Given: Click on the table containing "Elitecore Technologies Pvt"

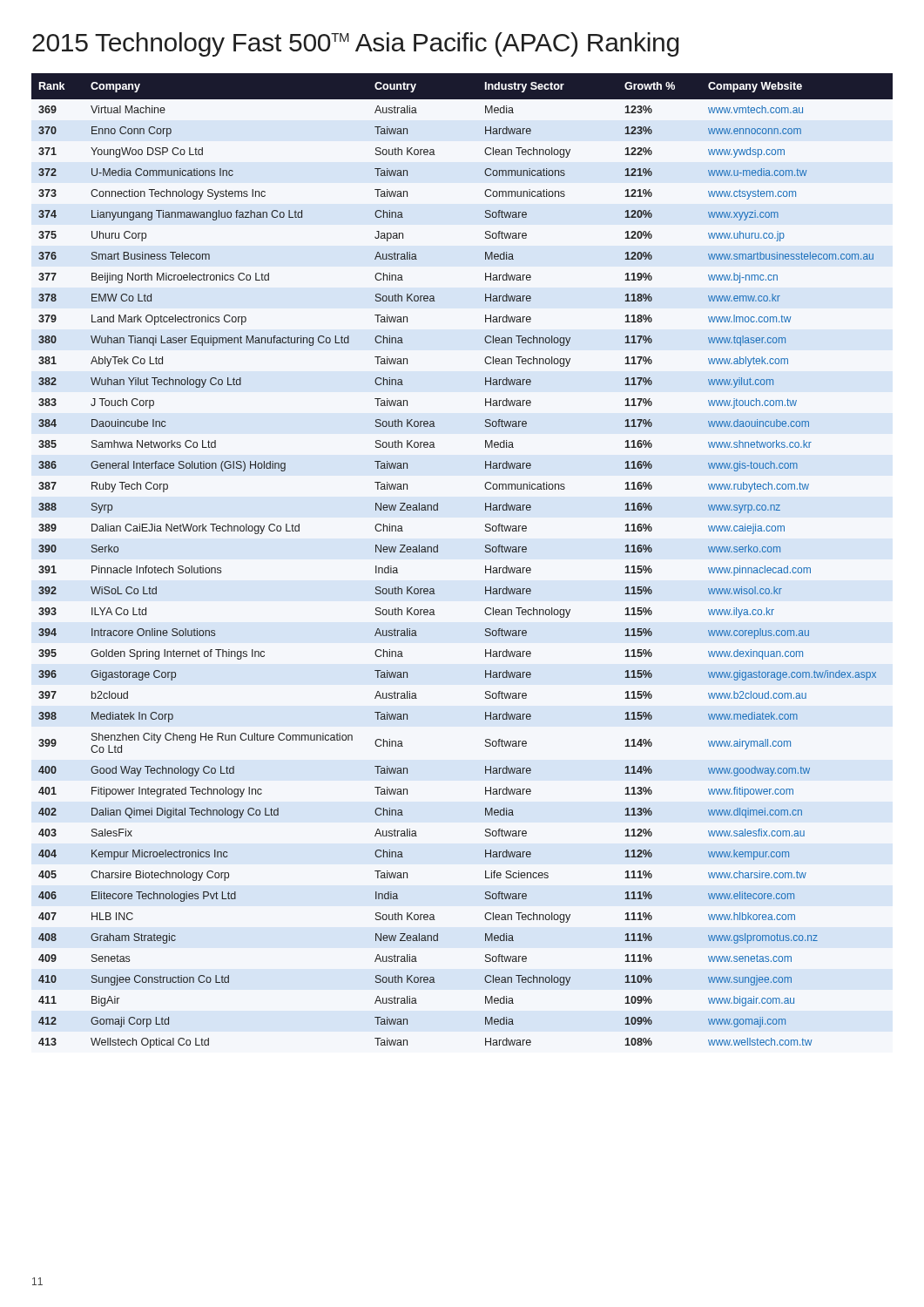Looking at the screenshot, I should pyautogui.click(x=462, y=563).
